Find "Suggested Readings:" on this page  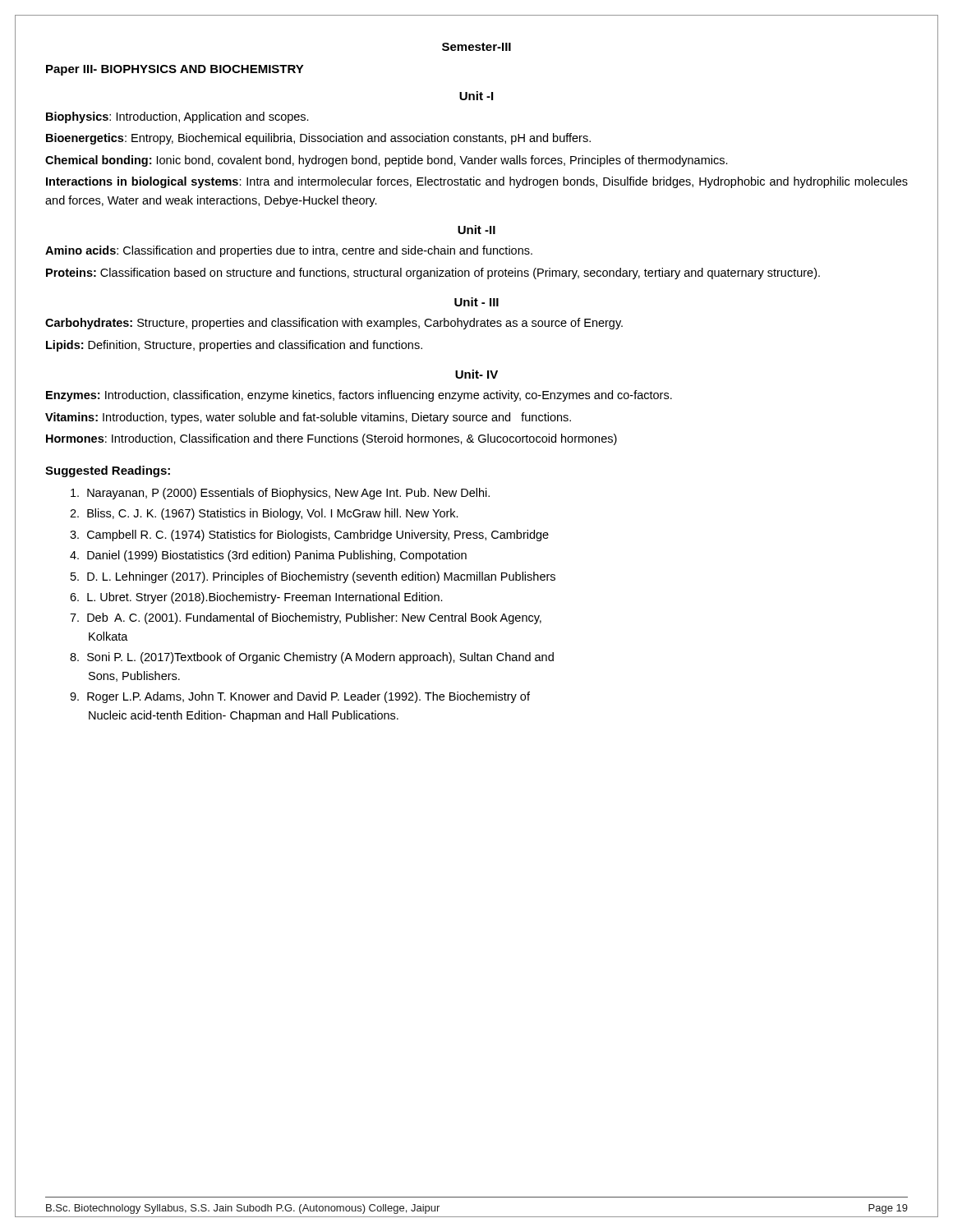coord(108,470)
